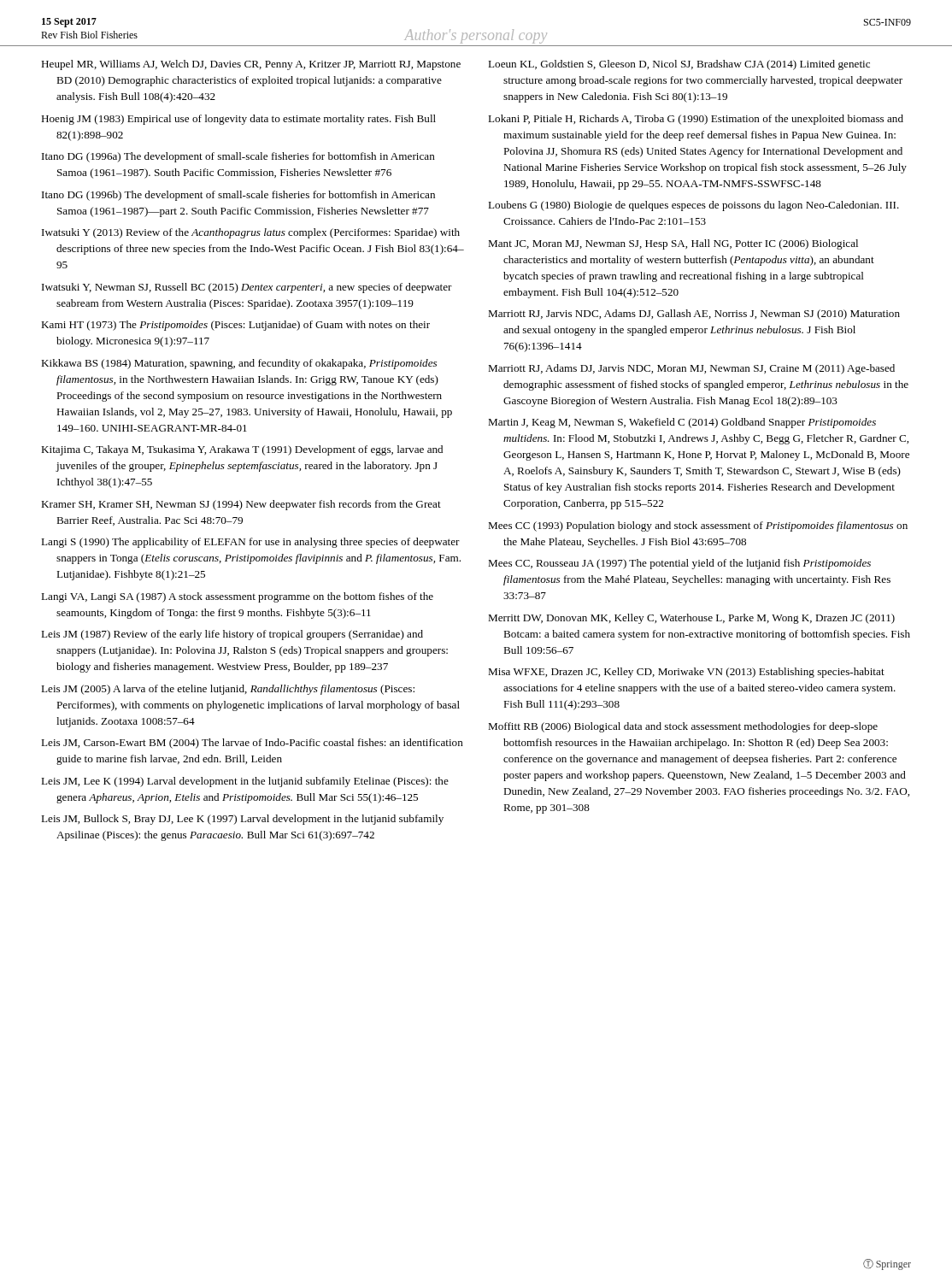Click on the block starting "Itano DG (1996b) The development of small-scale"

click(x=238, y=202)
